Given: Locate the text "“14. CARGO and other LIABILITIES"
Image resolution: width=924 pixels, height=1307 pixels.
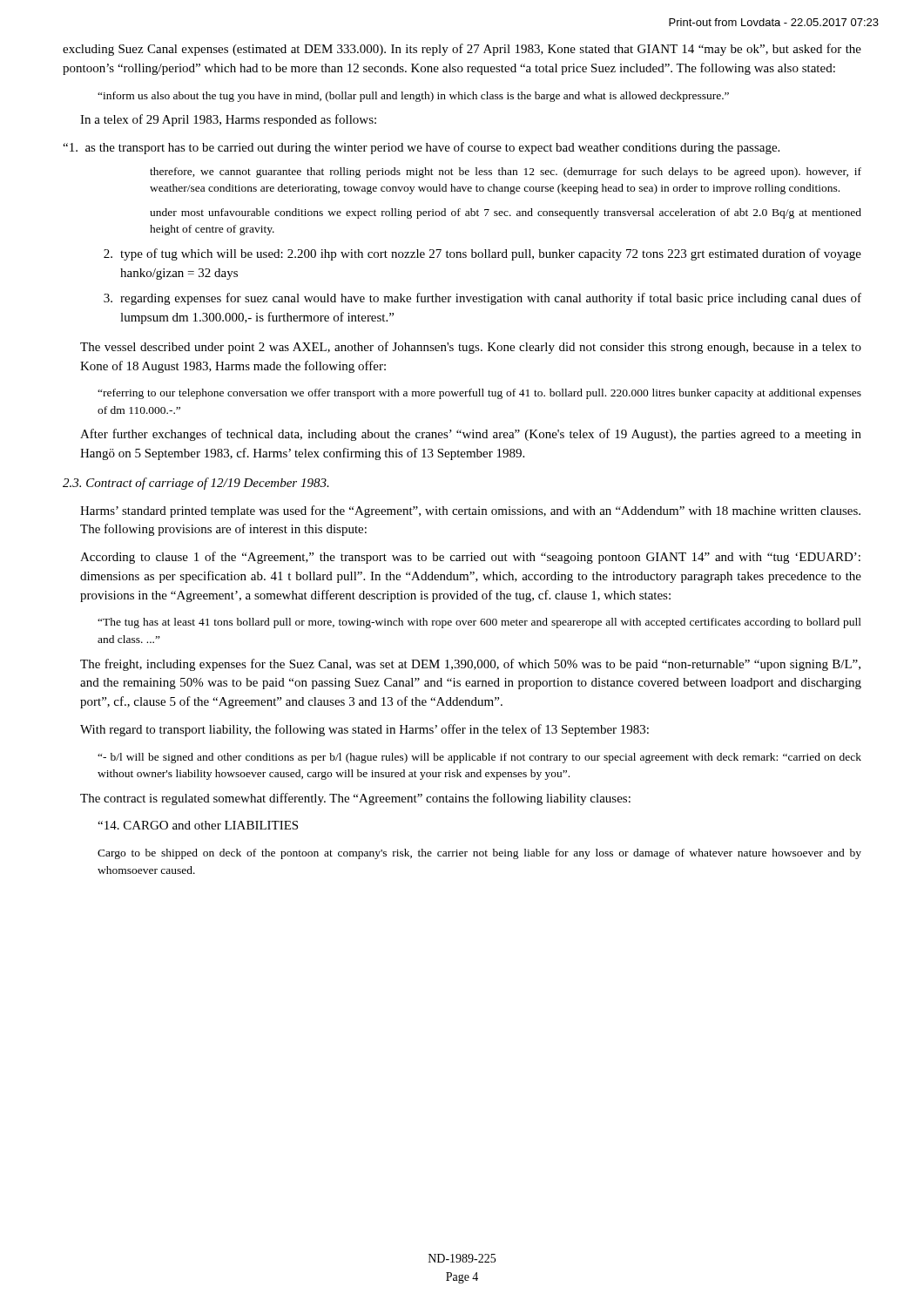Looking at the screenshot, I should [x=198, y=826].
